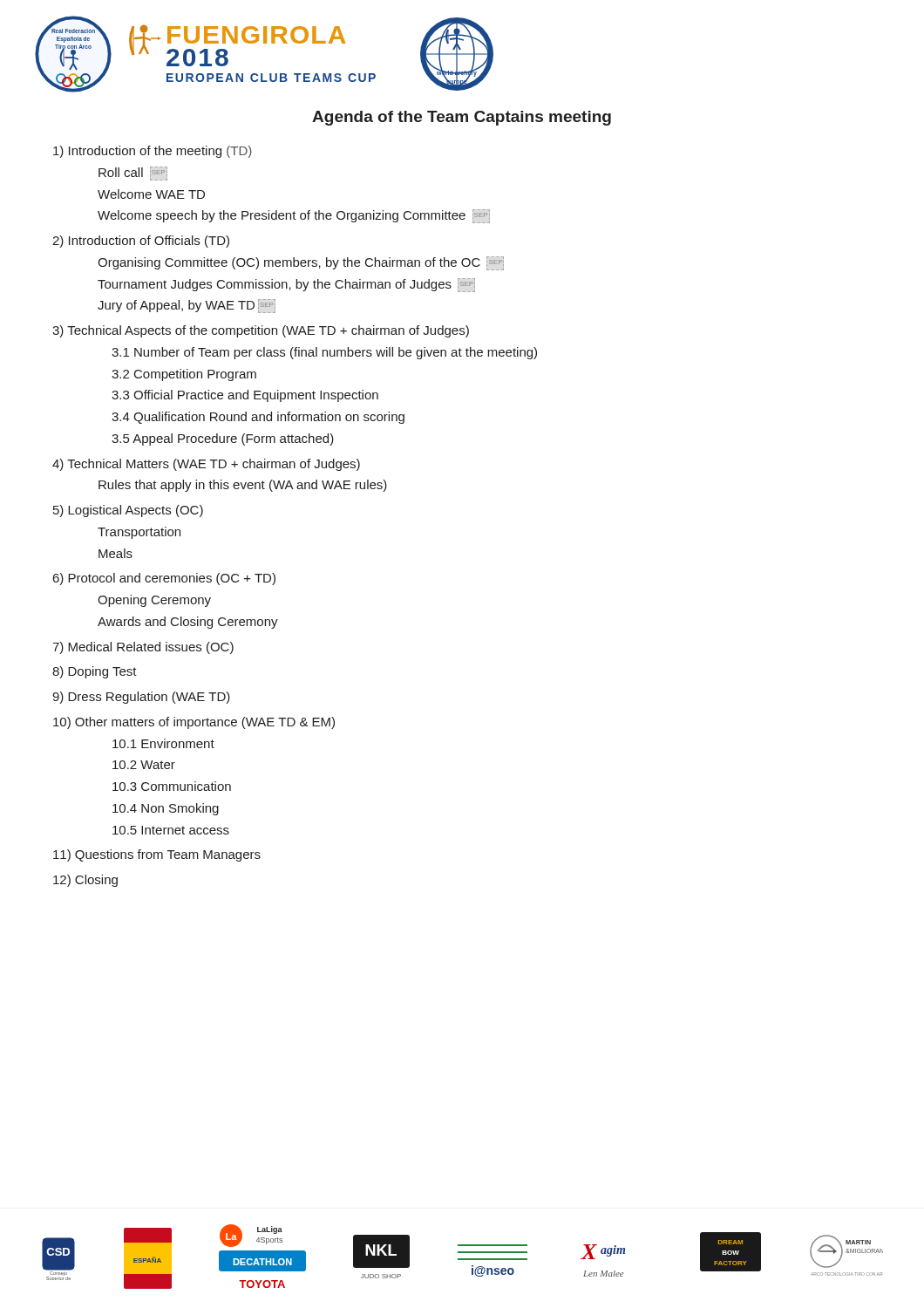
Task: Click where it says "Welcome WAE TD"
Action: tap(152, 194)
